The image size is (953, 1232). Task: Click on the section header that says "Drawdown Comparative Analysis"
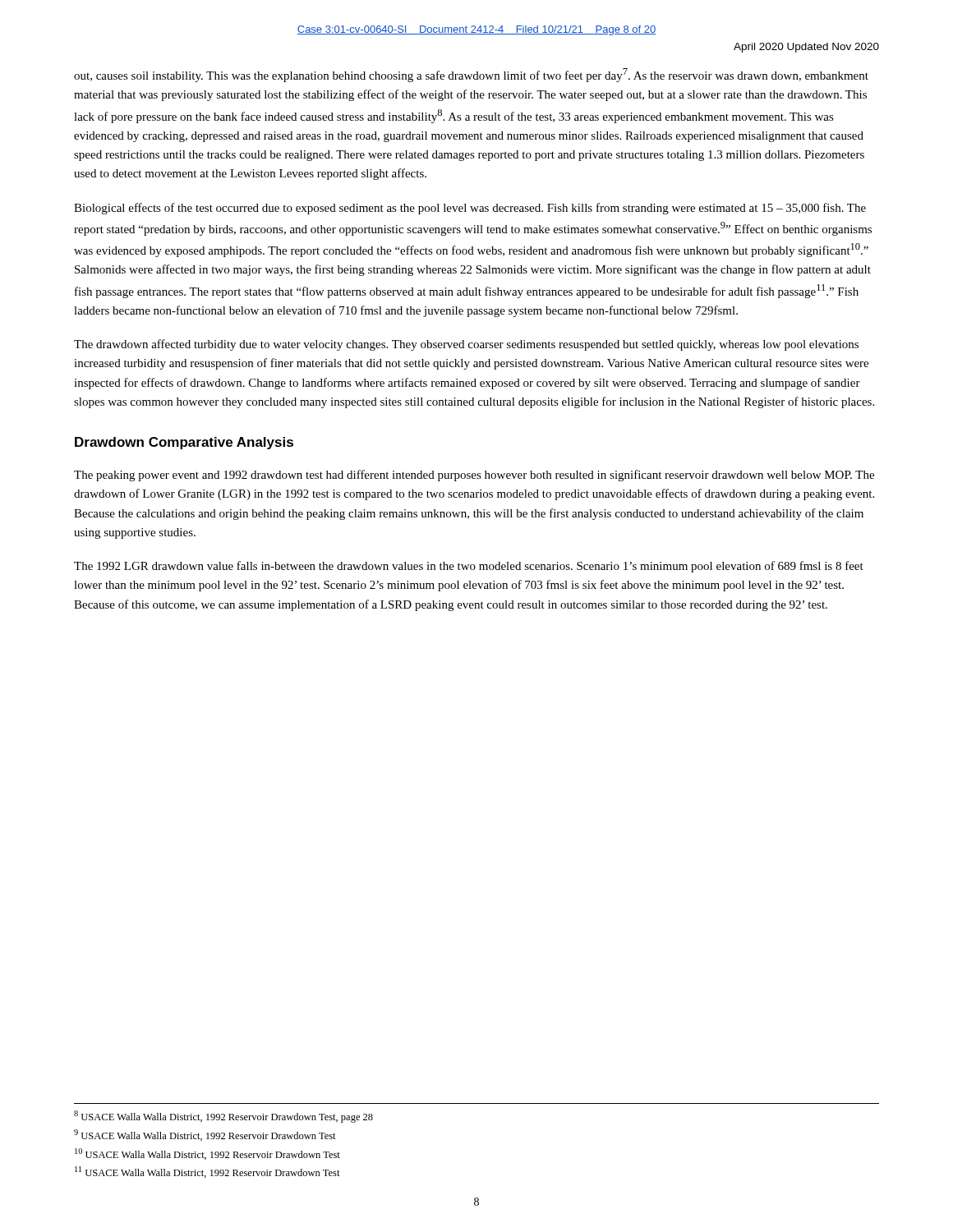click(184, 442)
